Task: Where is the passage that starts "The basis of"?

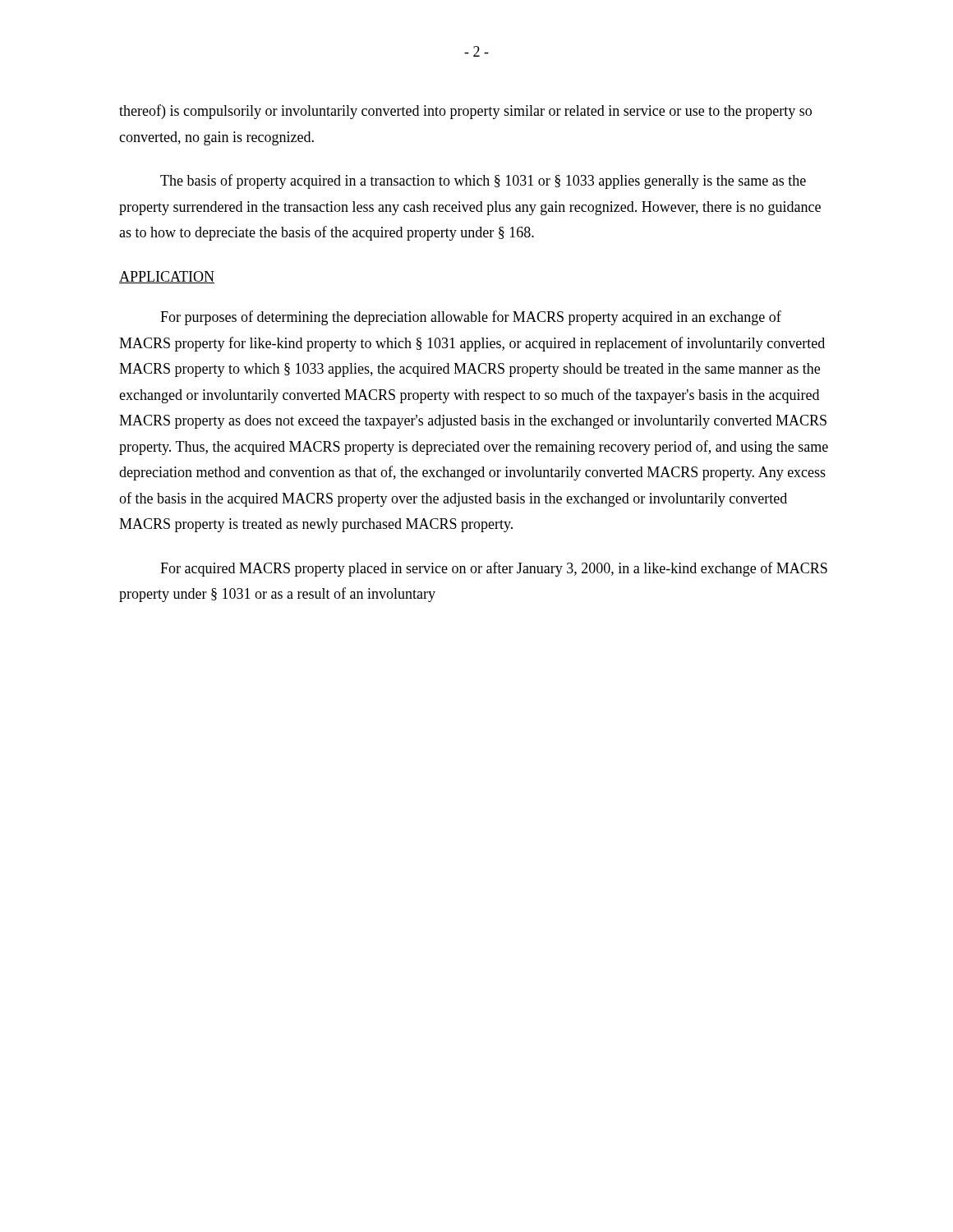Action: tap(476, 207)
